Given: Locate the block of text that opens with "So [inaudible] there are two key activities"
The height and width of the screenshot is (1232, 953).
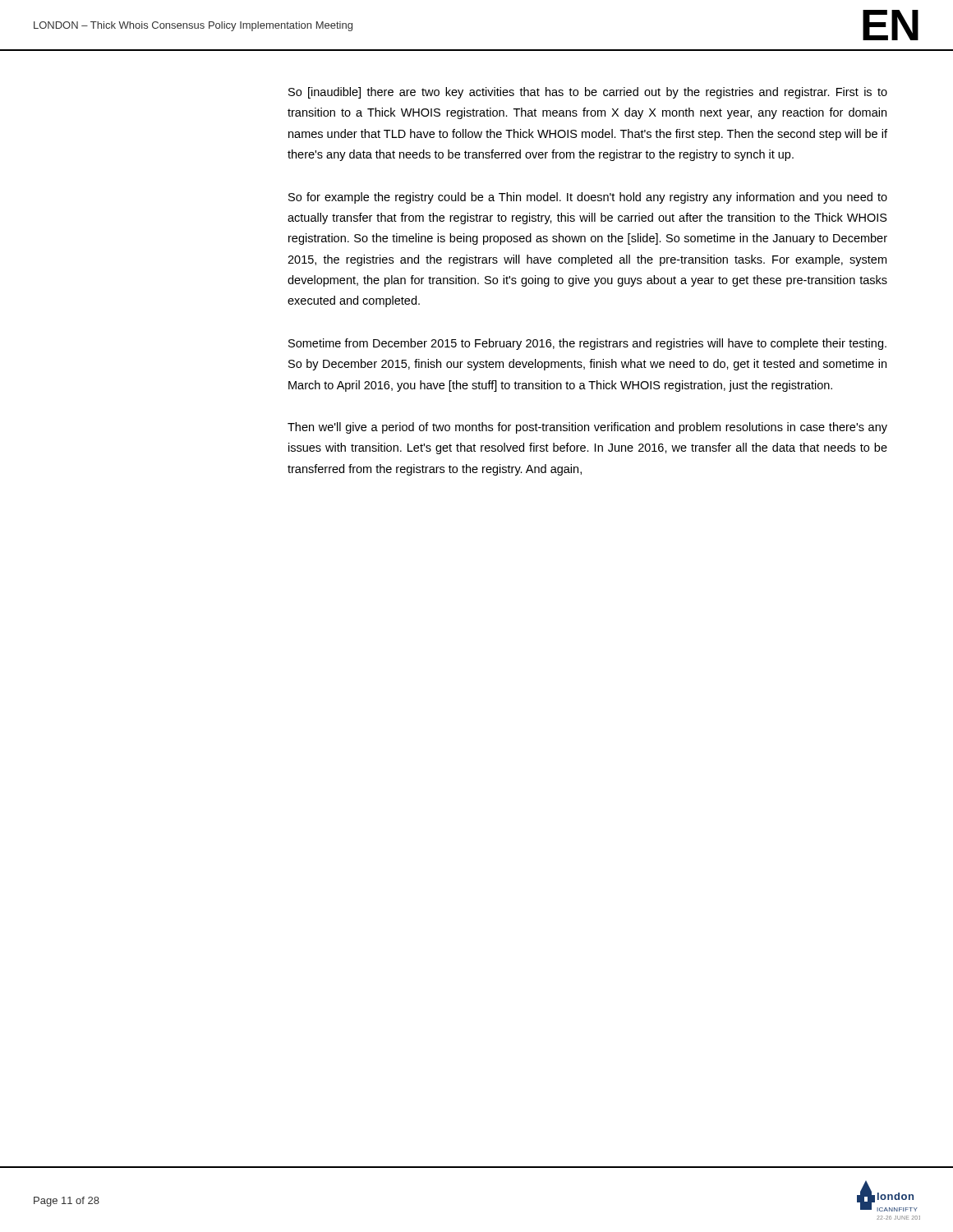Looking at the screenshot, I should [x=587, y=123].
